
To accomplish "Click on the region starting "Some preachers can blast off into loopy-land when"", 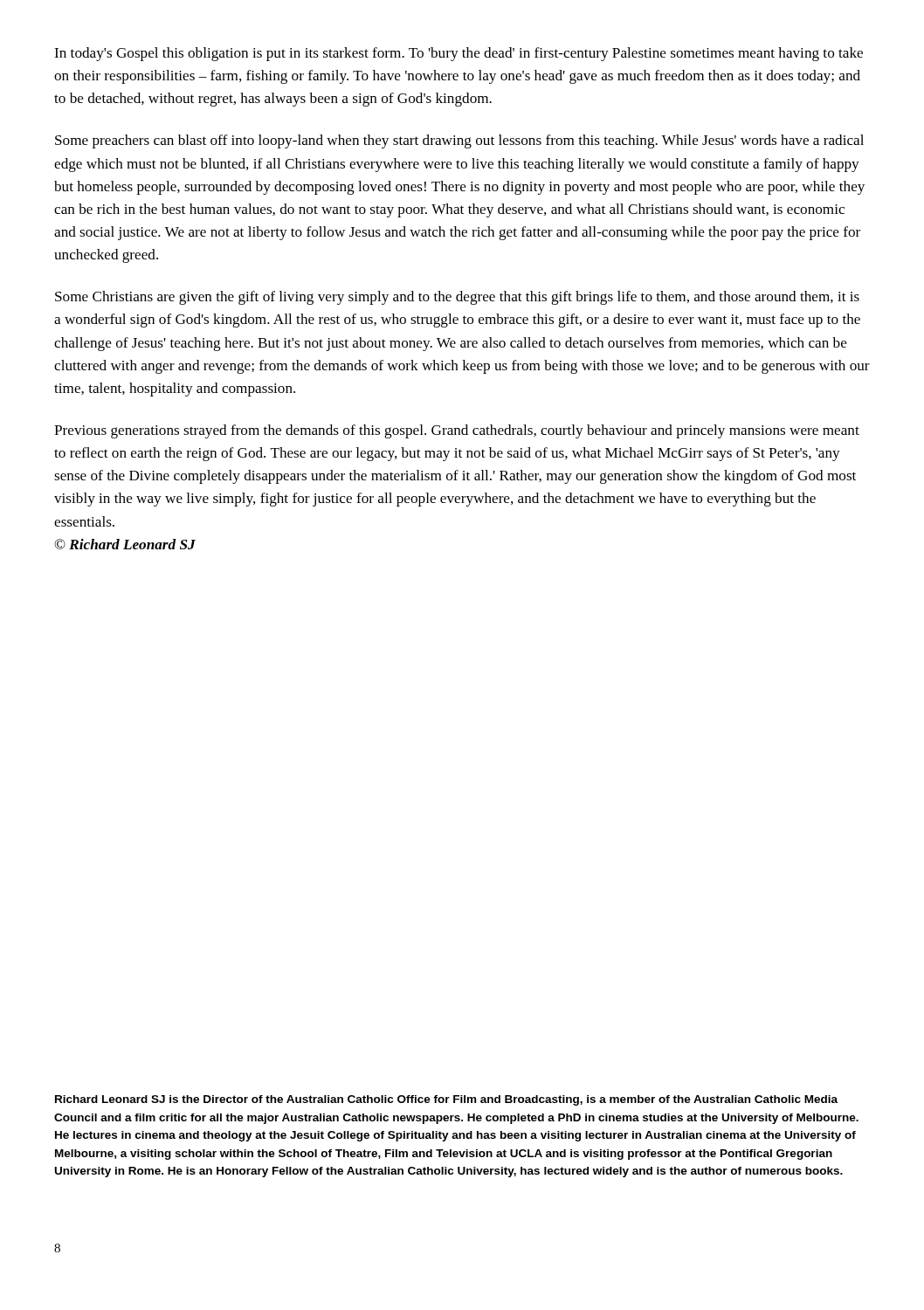I will [x=460, y=198].
